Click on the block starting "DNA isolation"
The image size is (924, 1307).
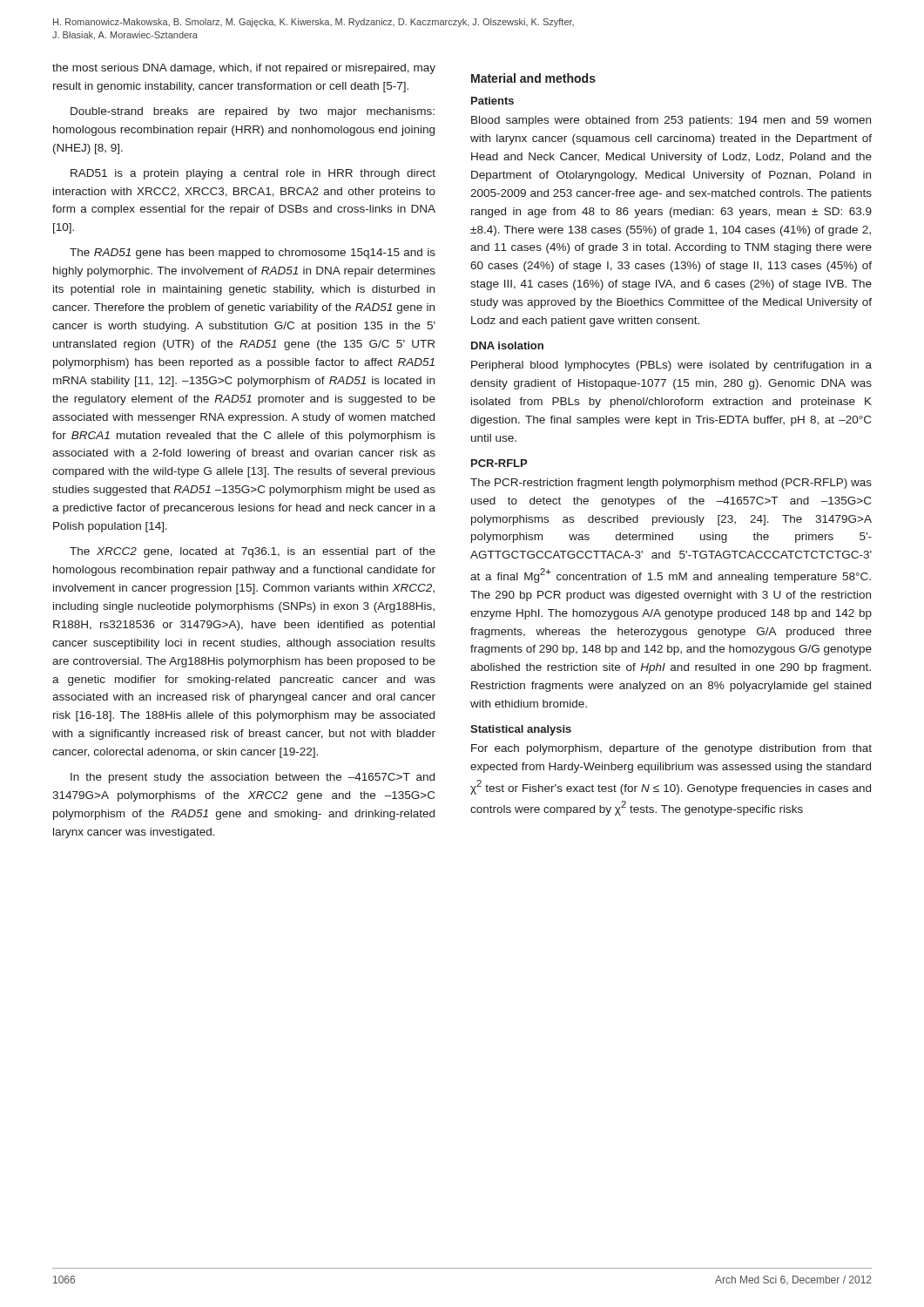(x=507, y=346)
